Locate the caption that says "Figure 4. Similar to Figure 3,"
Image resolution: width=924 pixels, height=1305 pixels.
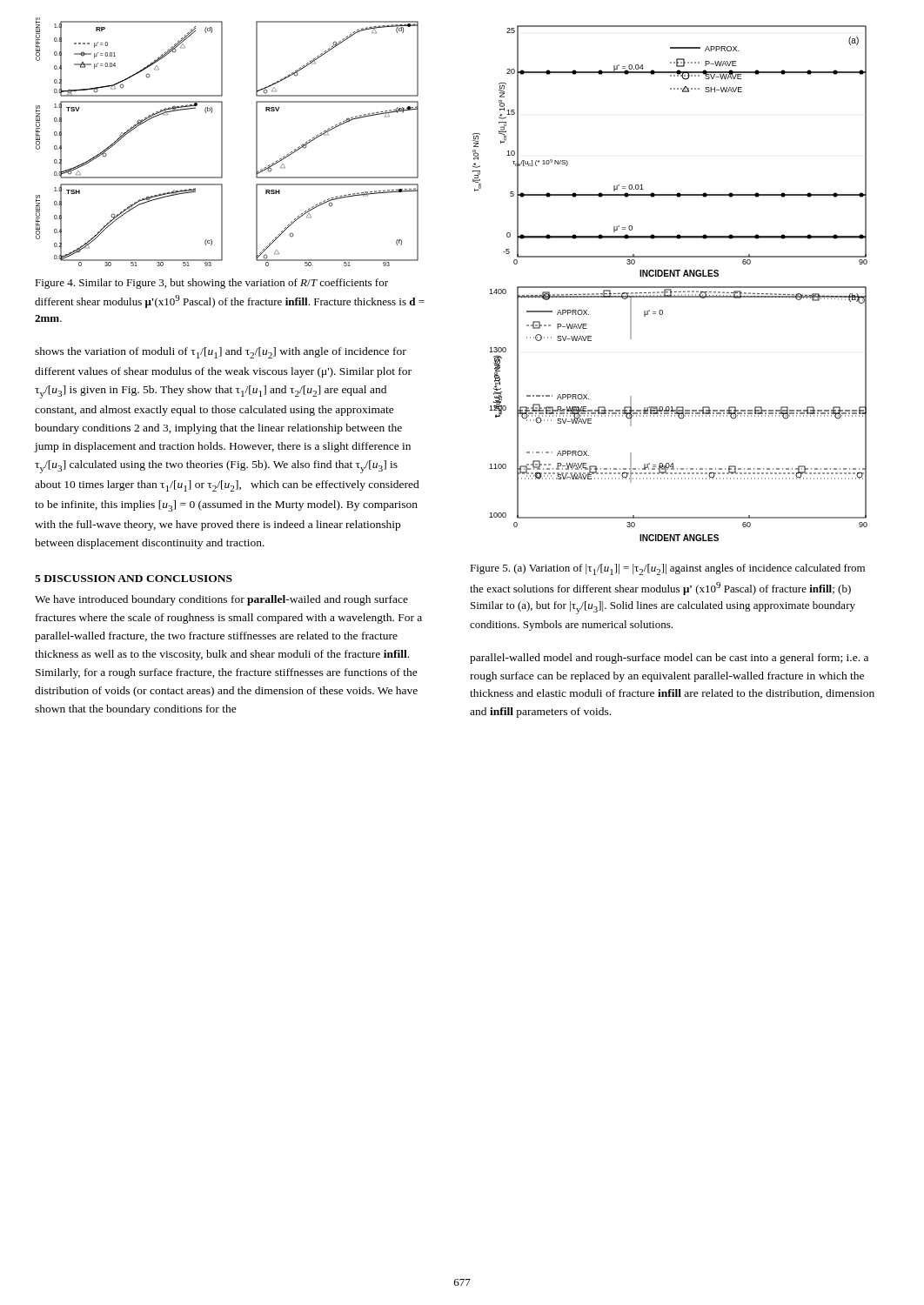point(230,300)
